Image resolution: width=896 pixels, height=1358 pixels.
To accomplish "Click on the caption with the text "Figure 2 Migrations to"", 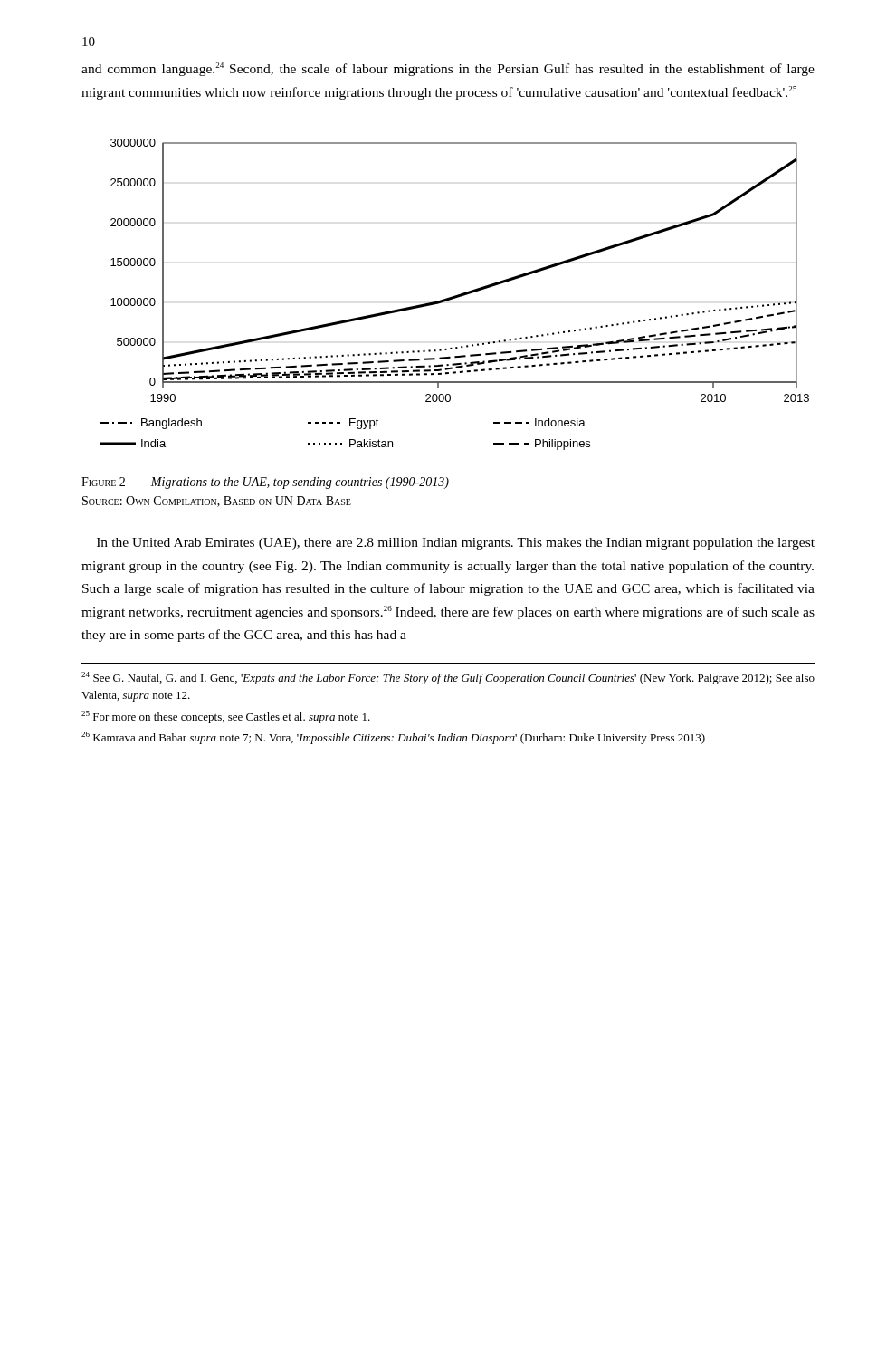I will (x=265, y=492).
